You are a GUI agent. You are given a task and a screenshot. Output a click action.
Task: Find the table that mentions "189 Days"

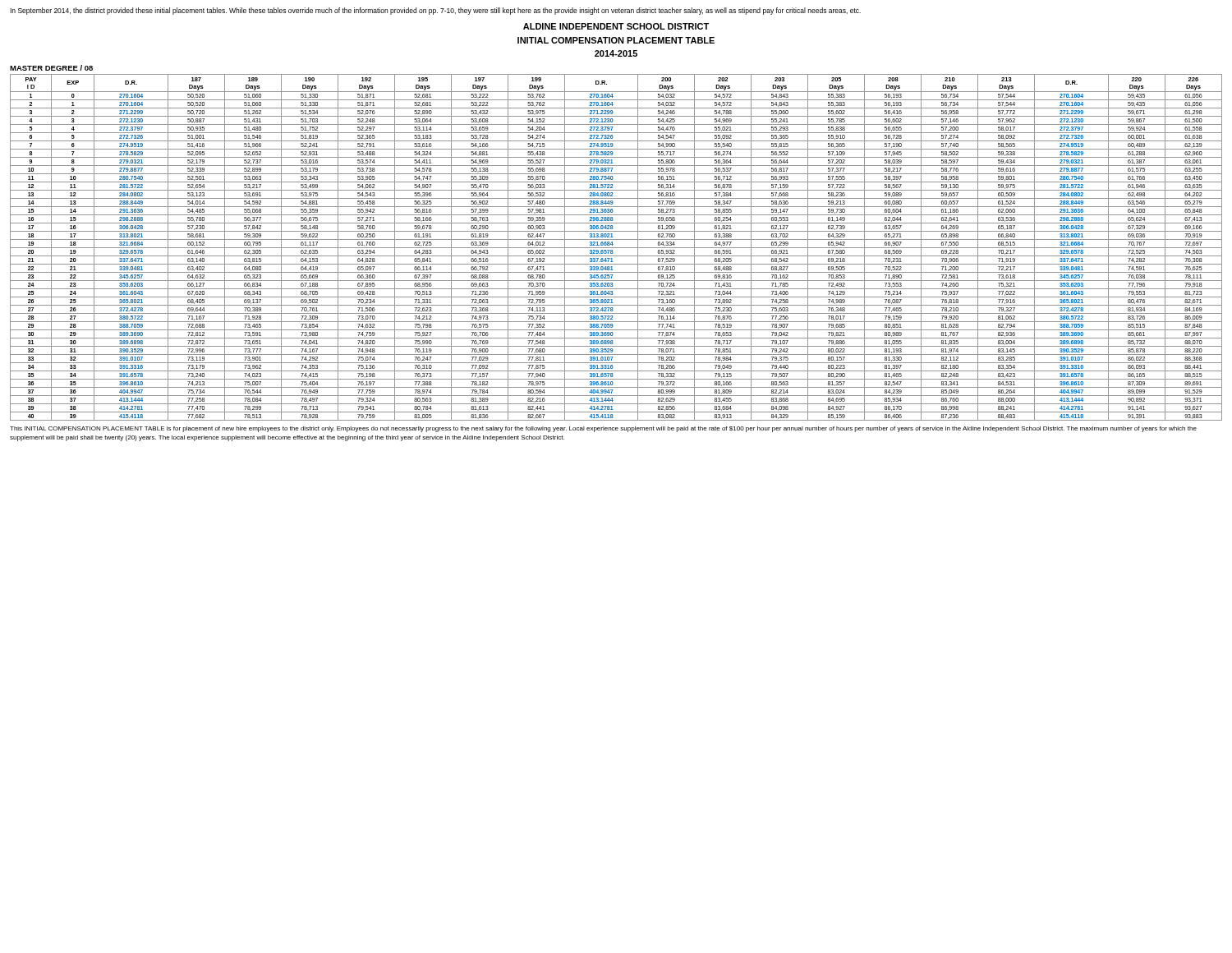(x=616, y=247)
